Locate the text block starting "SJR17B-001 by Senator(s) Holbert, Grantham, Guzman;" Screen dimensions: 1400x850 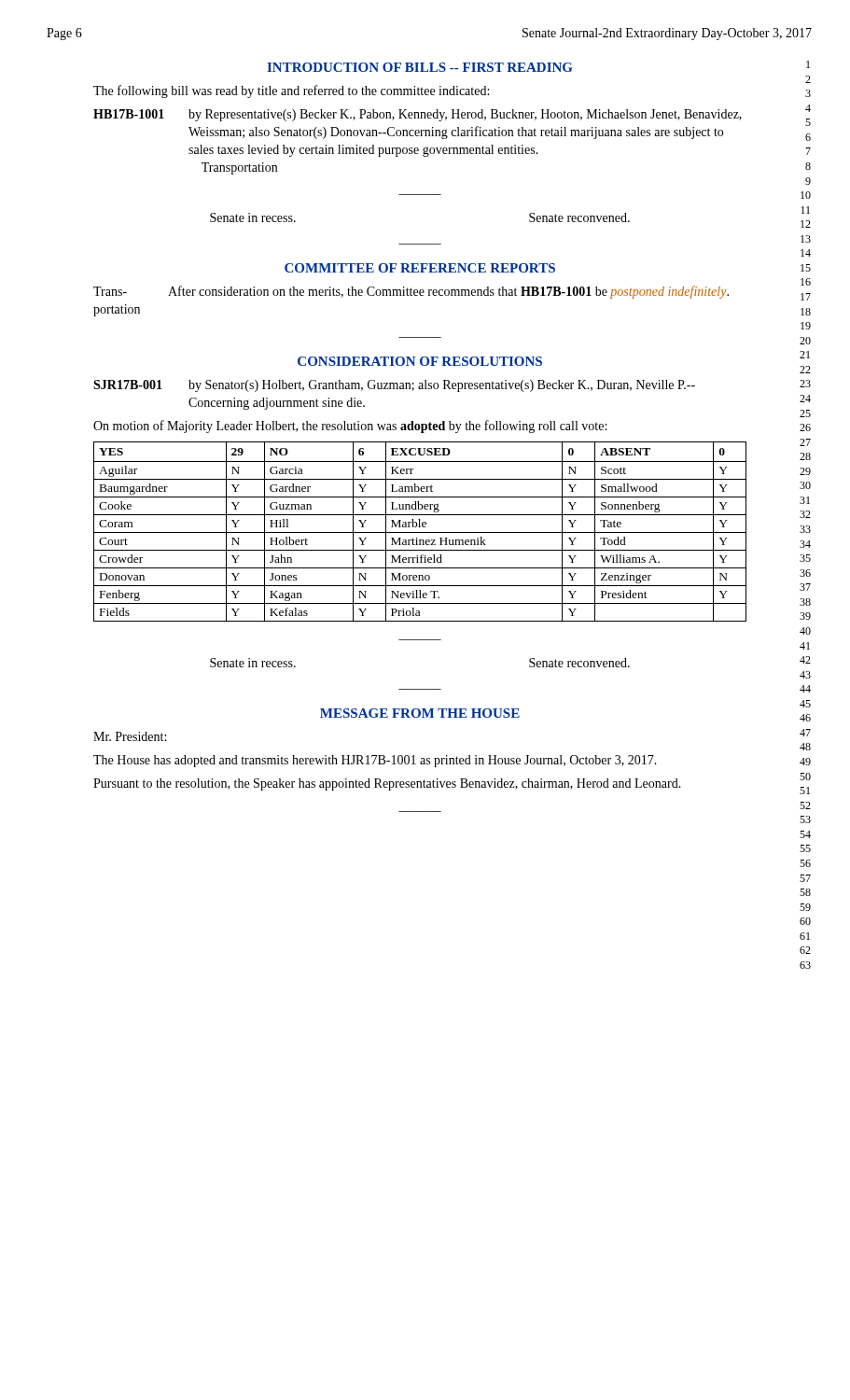(x=420, y=395)
